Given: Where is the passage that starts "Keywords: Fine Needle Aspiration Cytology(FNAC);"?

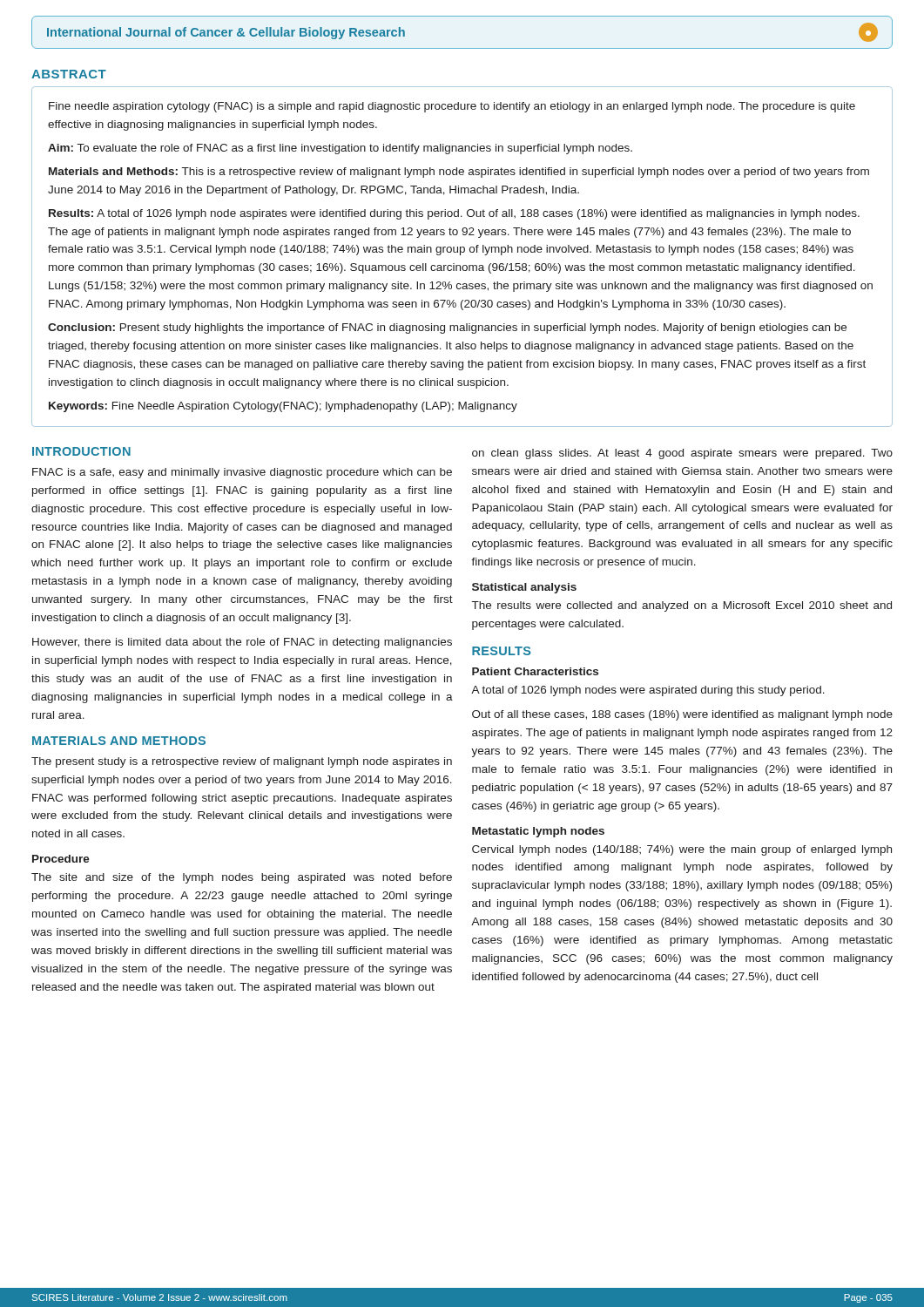Looking at the screenshot, I should tap(282, 405).
